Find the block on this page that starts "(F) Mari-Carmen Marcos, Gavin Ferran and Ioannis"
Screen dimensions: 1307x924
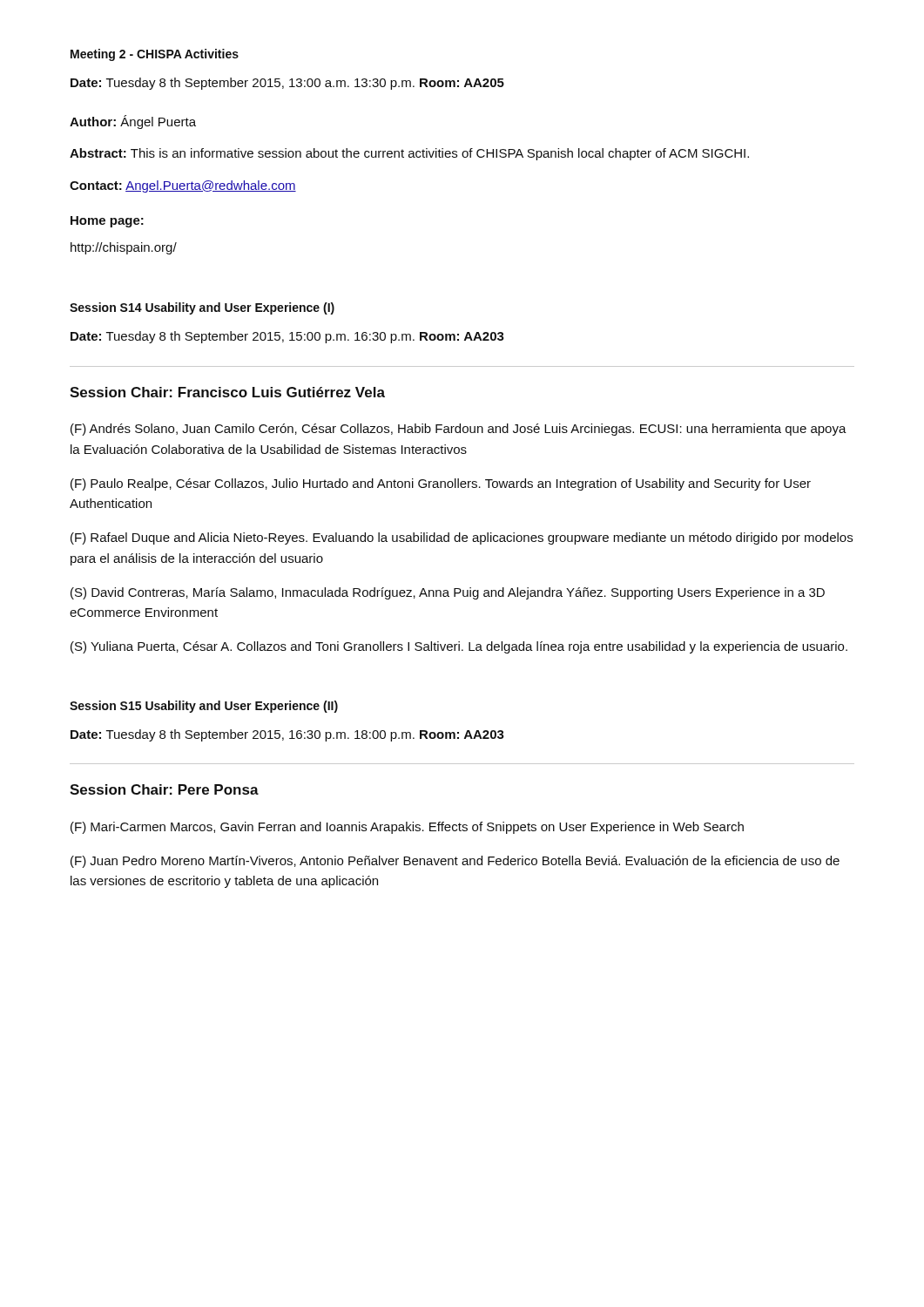pos(407,826)
